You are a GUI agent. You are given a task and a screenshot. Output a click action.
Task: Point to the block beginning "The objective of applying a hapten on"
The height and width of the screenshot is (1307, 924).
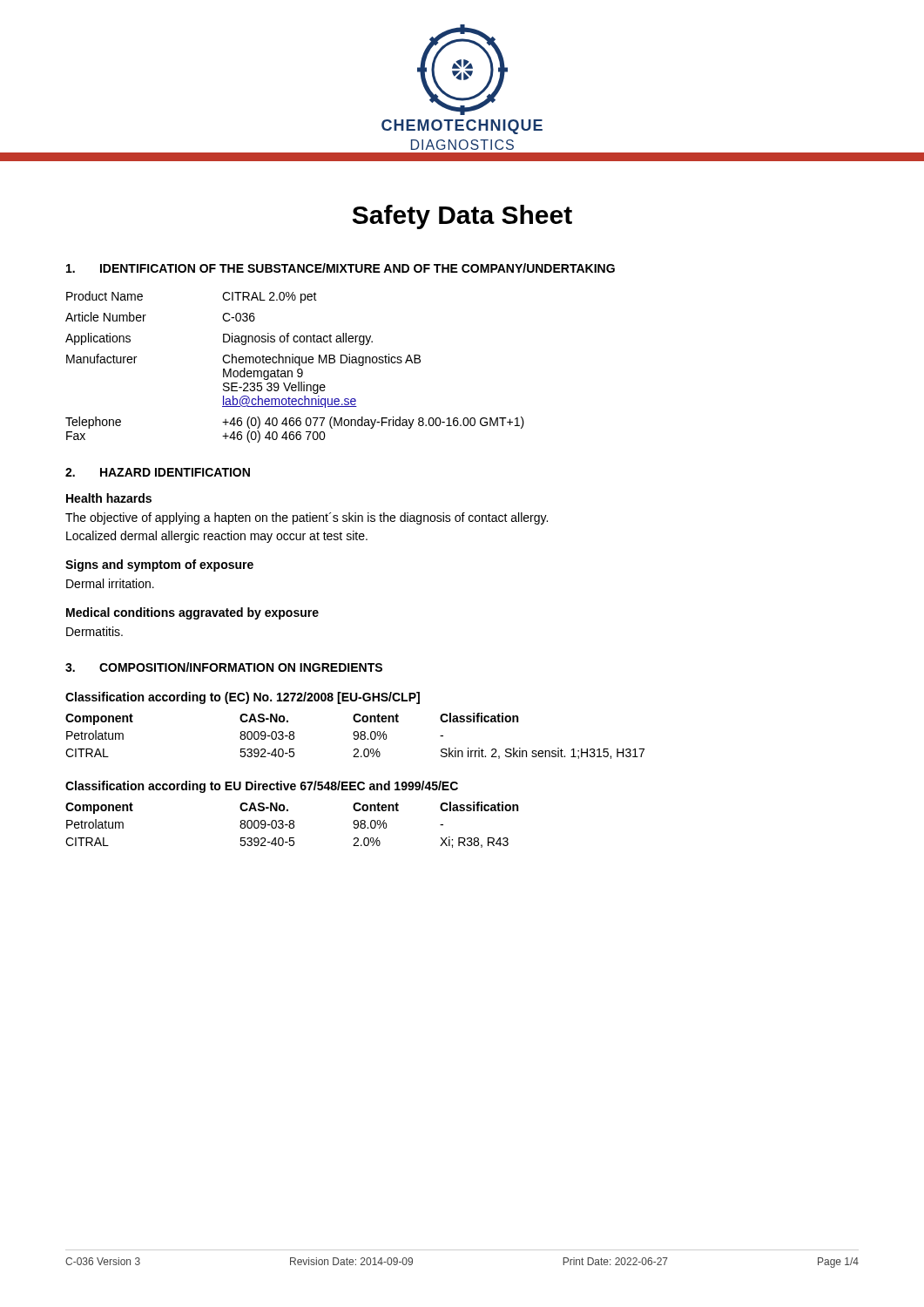[307, 527]
